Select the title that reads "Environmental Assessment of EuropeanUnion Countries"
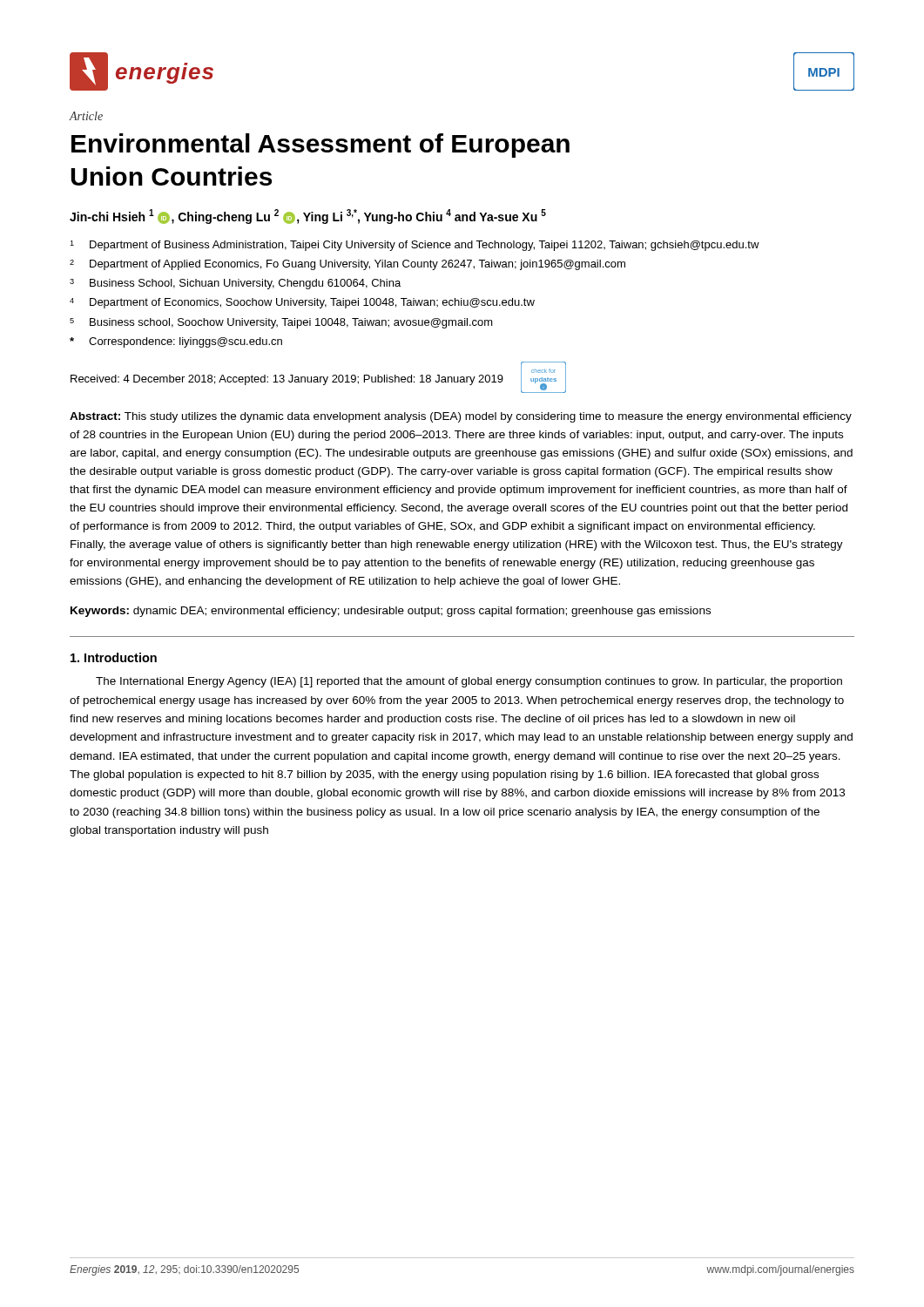This screenshot has width=924, height=1307. click(320, 160)
